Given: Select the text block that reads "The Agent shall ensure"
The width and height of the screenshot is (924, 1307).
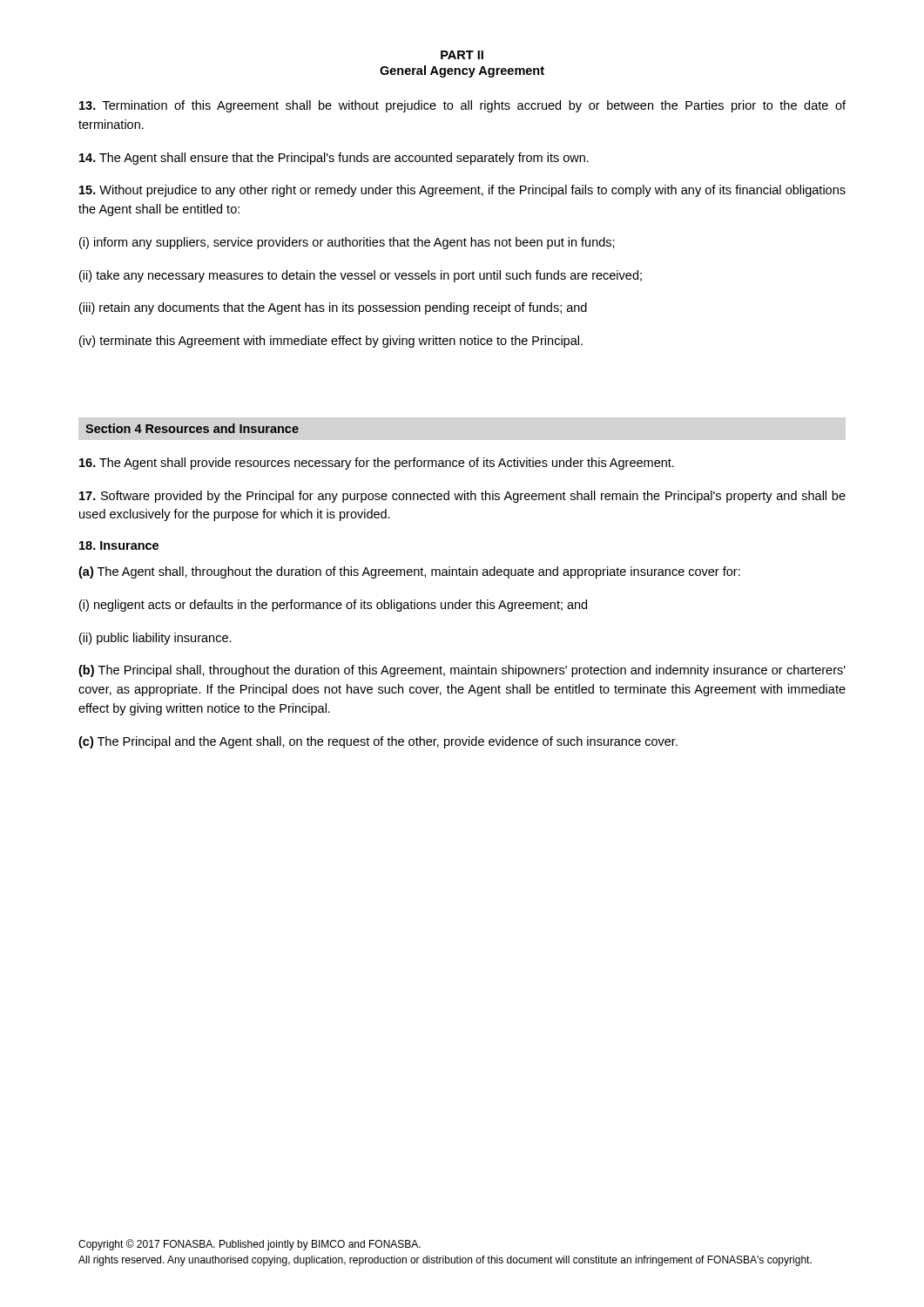Looking at the screenshot, I should pyautogui.click(x=334, y=157).
